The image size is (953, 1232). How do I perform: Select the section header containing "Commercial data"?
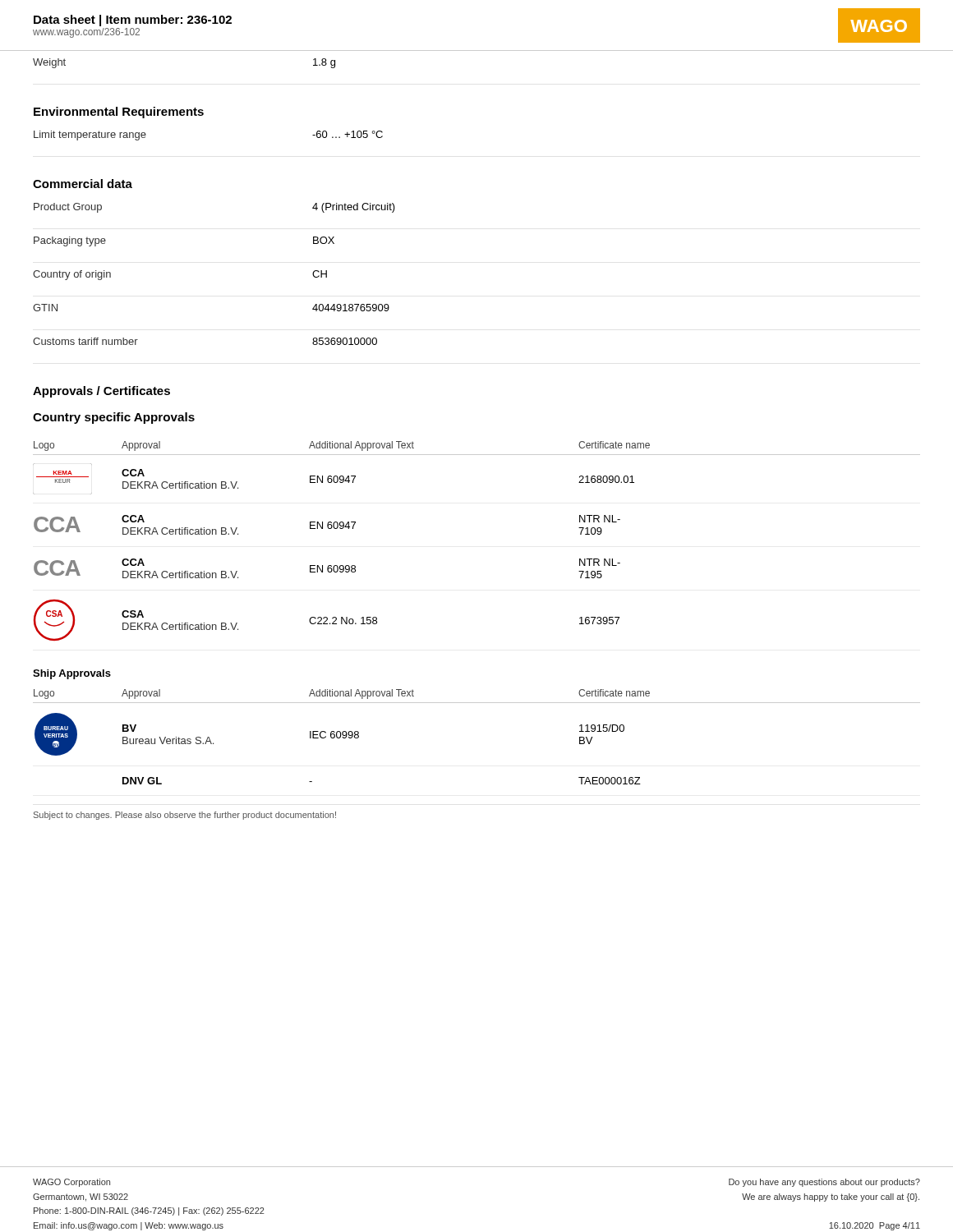[x=83, y=184]
